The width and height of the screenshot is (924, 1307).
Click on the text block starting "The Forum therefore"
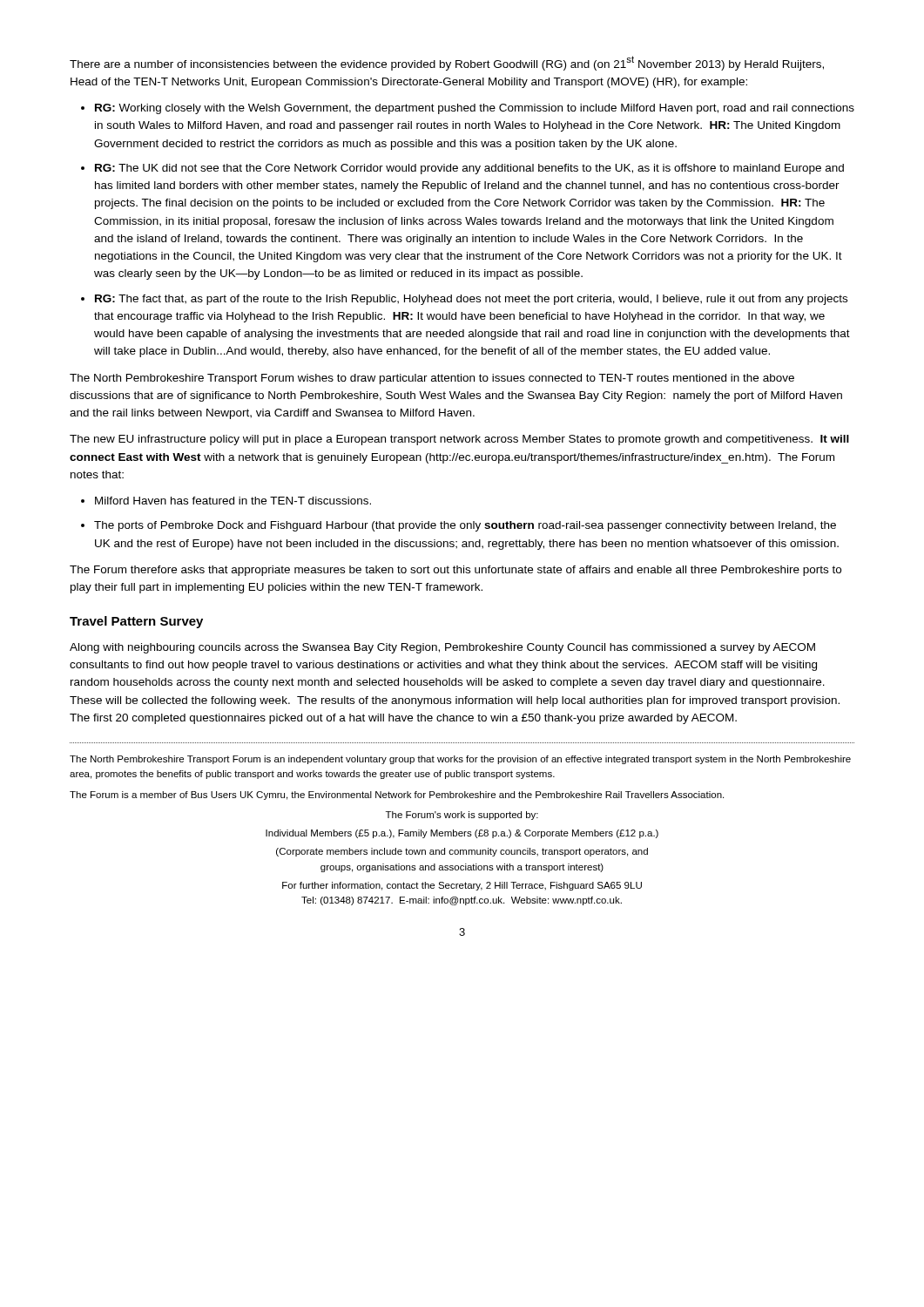pos(462,579)
